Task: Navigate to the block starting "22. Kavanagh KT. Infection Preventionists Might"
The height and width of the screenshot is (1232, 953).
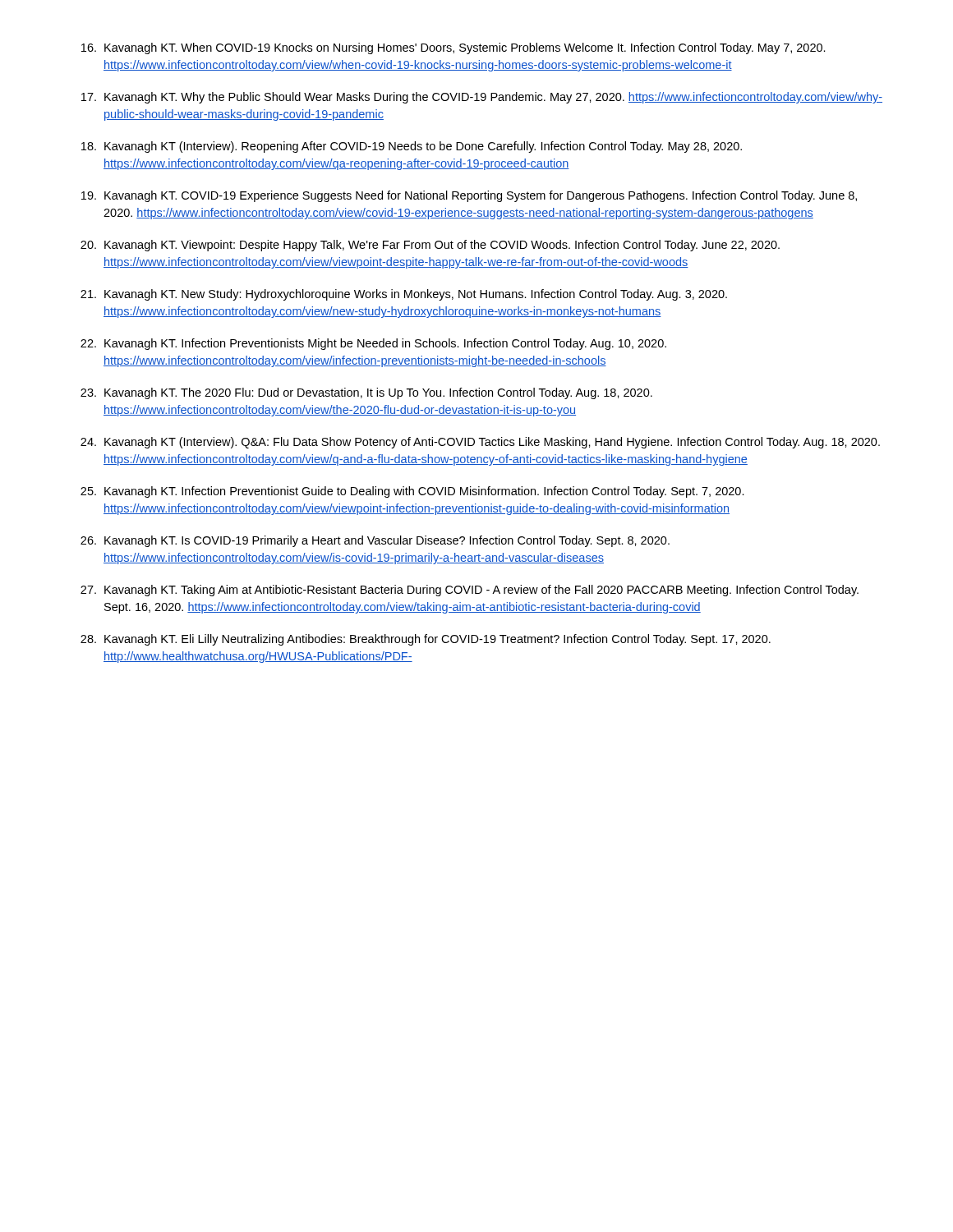Action: click(x=476, y=352)
